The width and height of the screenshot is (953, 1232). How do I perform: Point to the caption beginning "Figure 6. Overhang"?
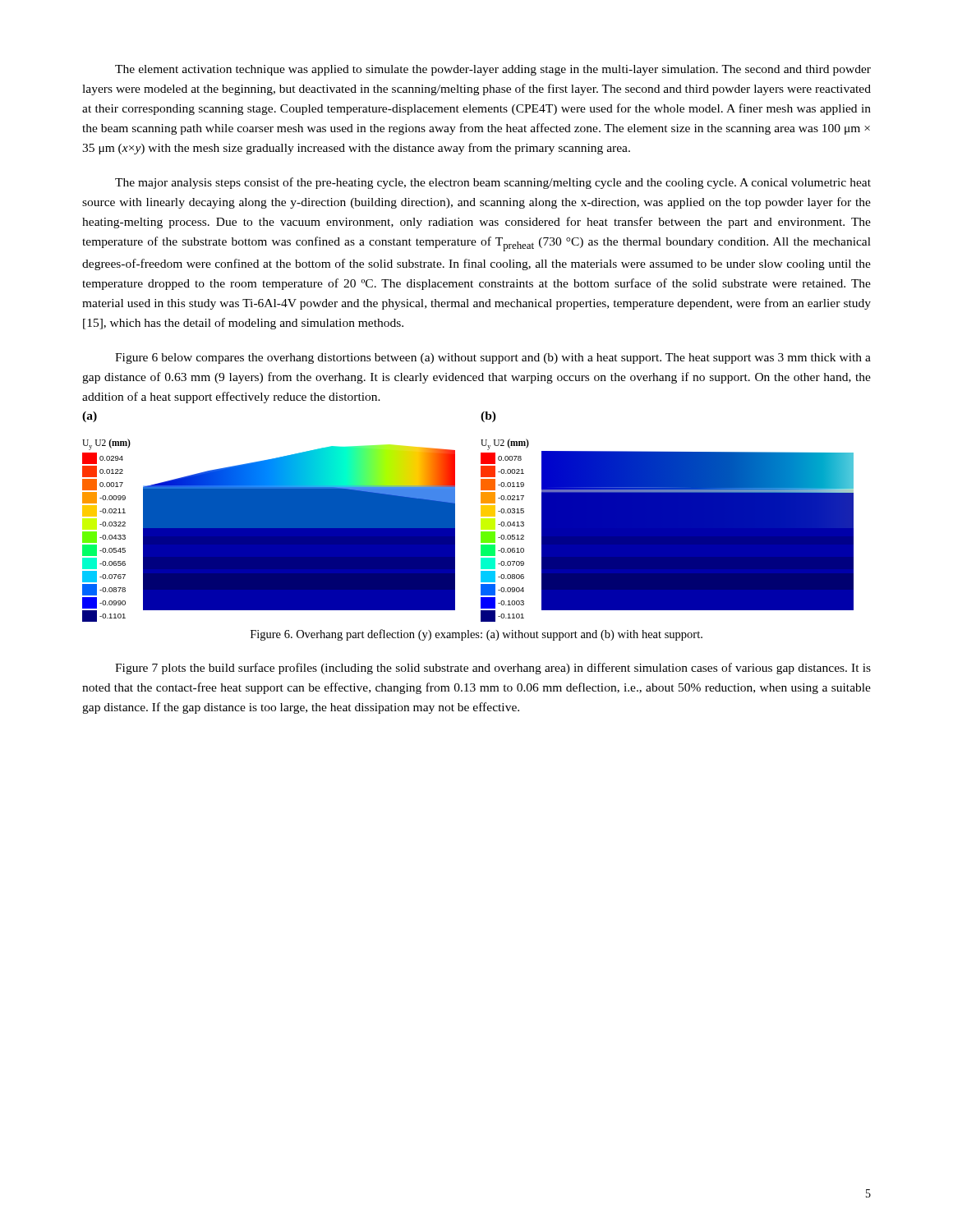click(476, 634)
